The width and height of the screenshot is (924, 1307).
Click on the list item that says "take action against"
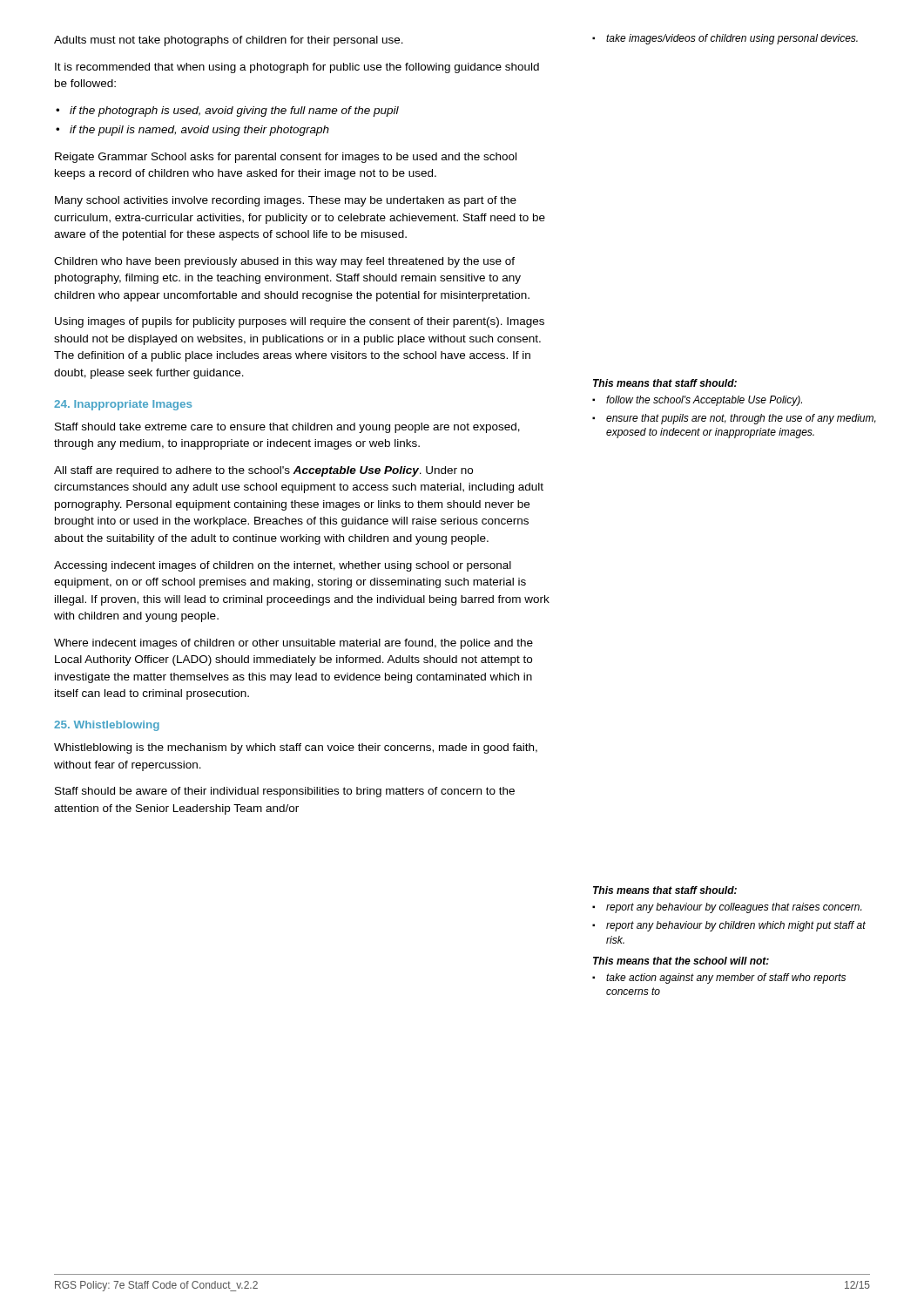coord(726,985)
